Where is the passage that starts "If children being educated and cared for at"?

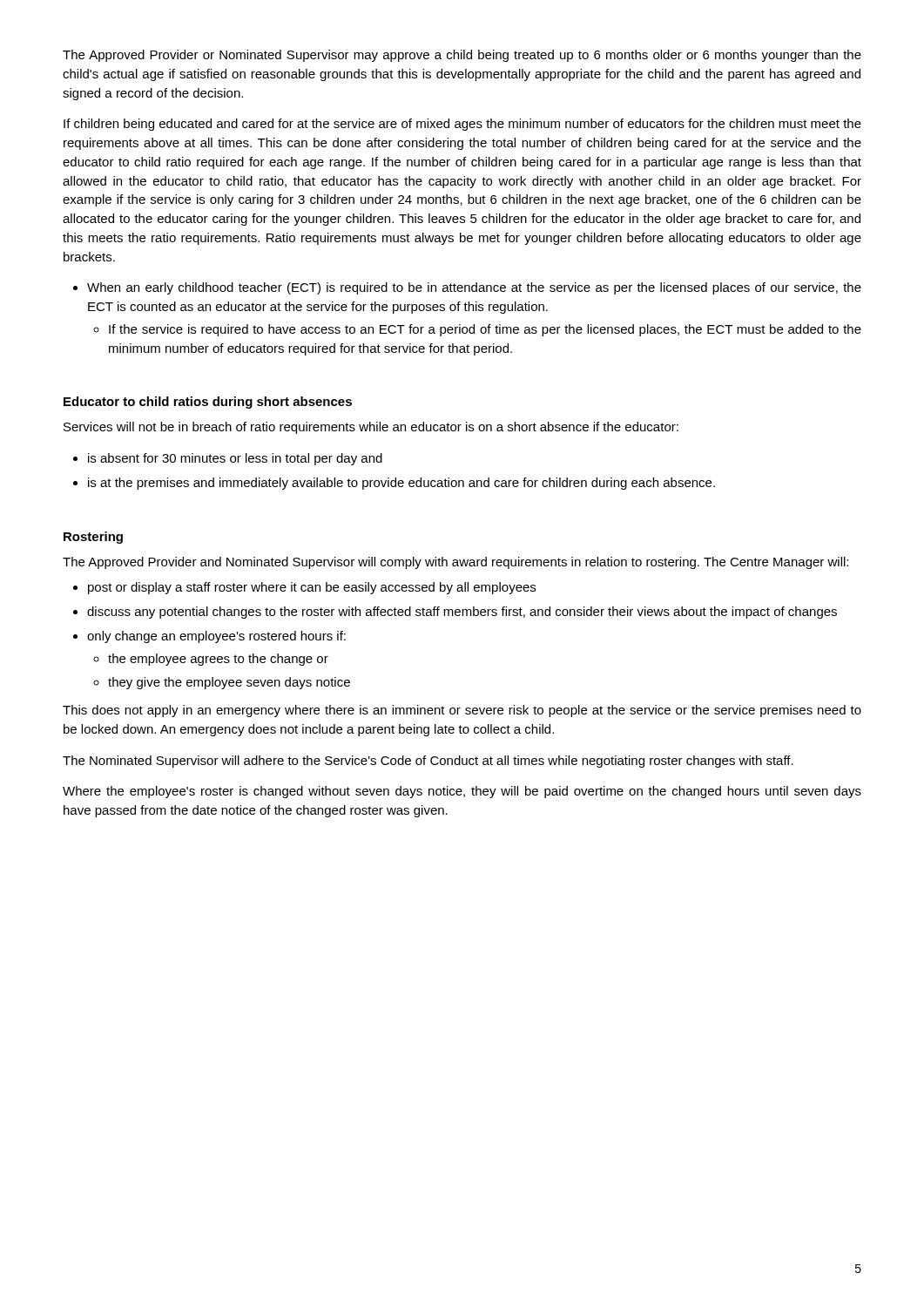coord(462,190)
